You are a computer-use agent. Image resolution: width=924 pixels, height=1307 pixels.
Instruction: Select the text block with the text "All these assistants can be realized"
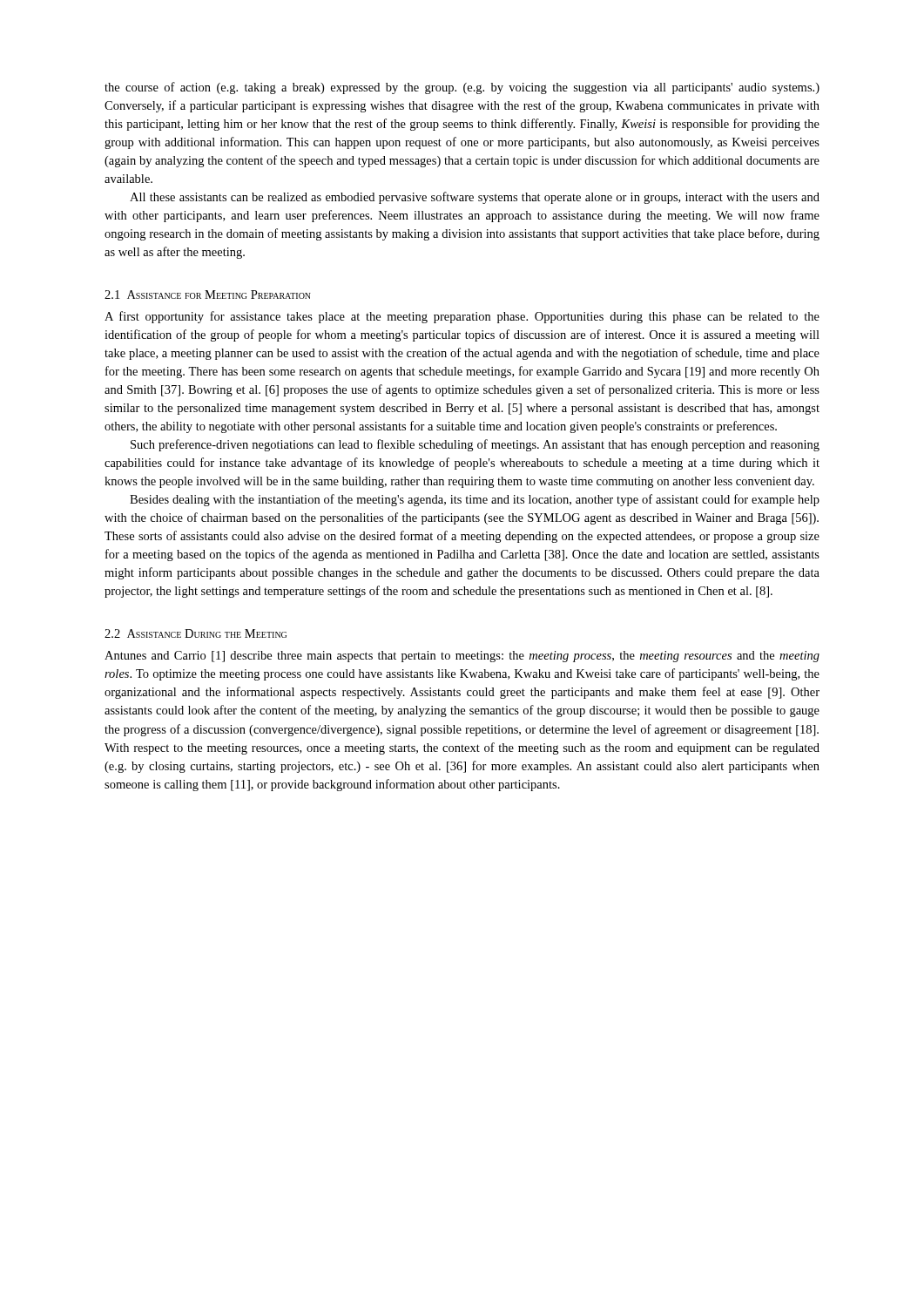462,225
